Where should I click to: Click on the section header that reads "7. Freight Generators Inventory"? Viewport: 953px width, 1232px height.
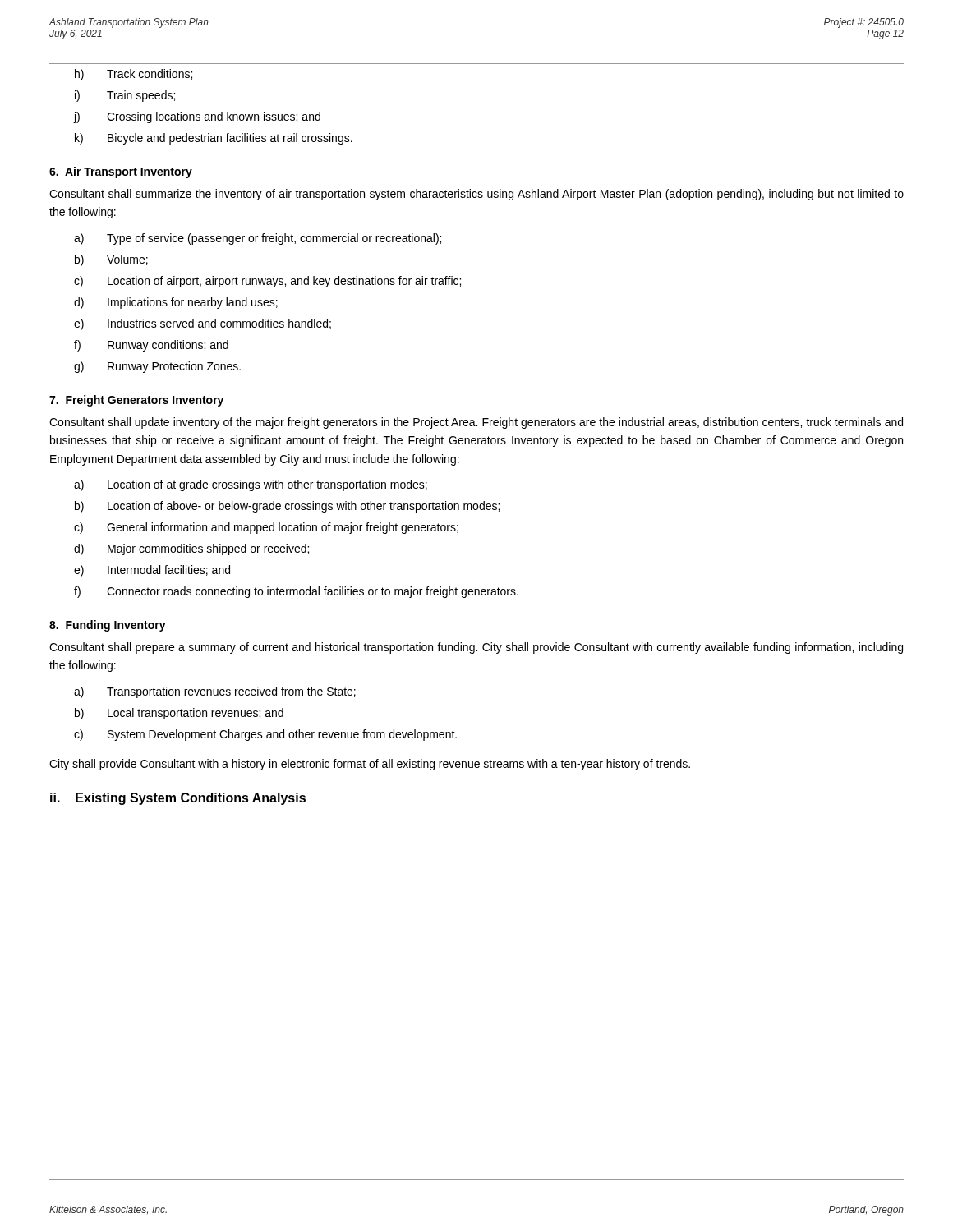(137, 400)
